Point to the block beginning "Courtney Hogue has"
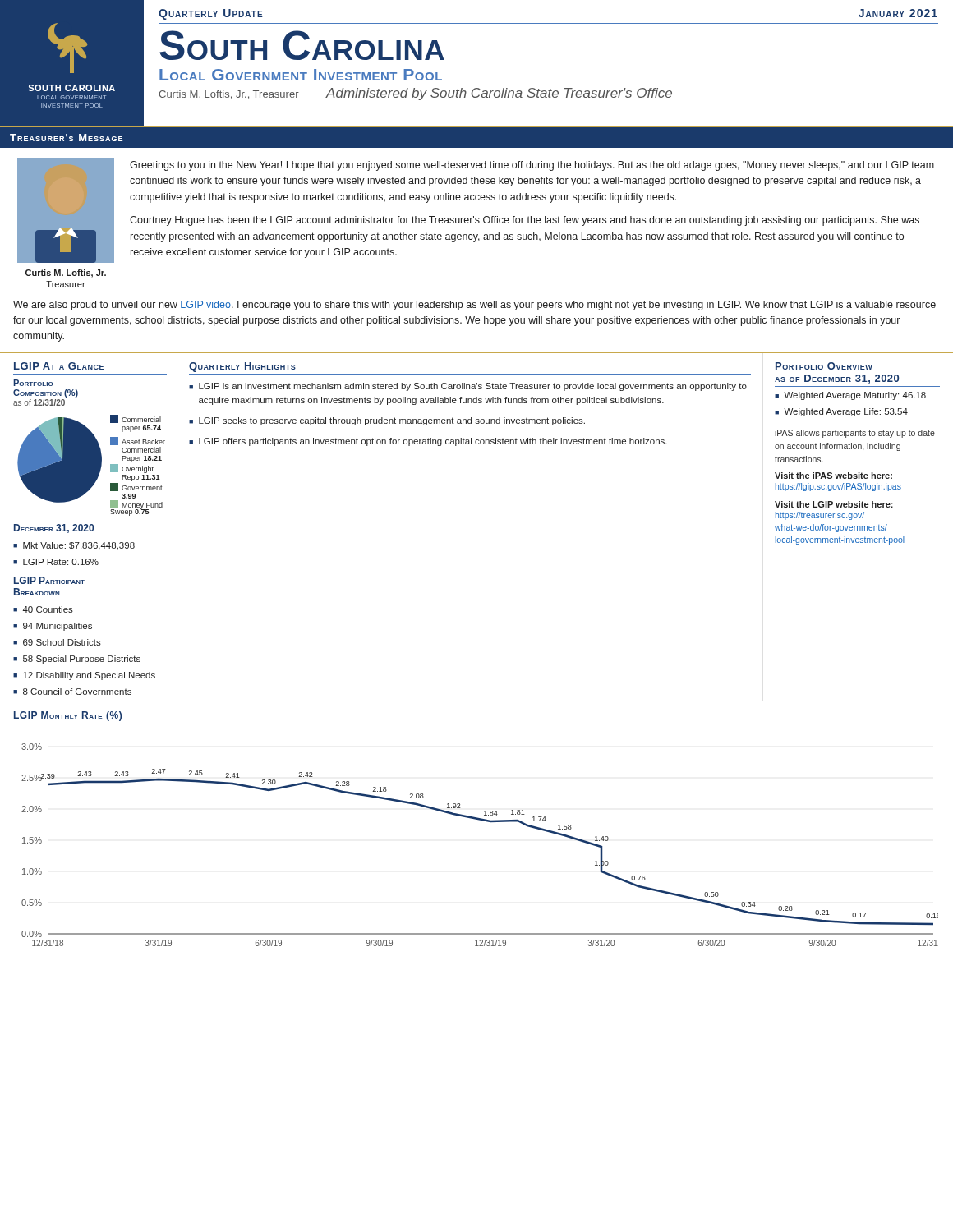Viewport: 953px width, 1232px height. tap(525, 236)
